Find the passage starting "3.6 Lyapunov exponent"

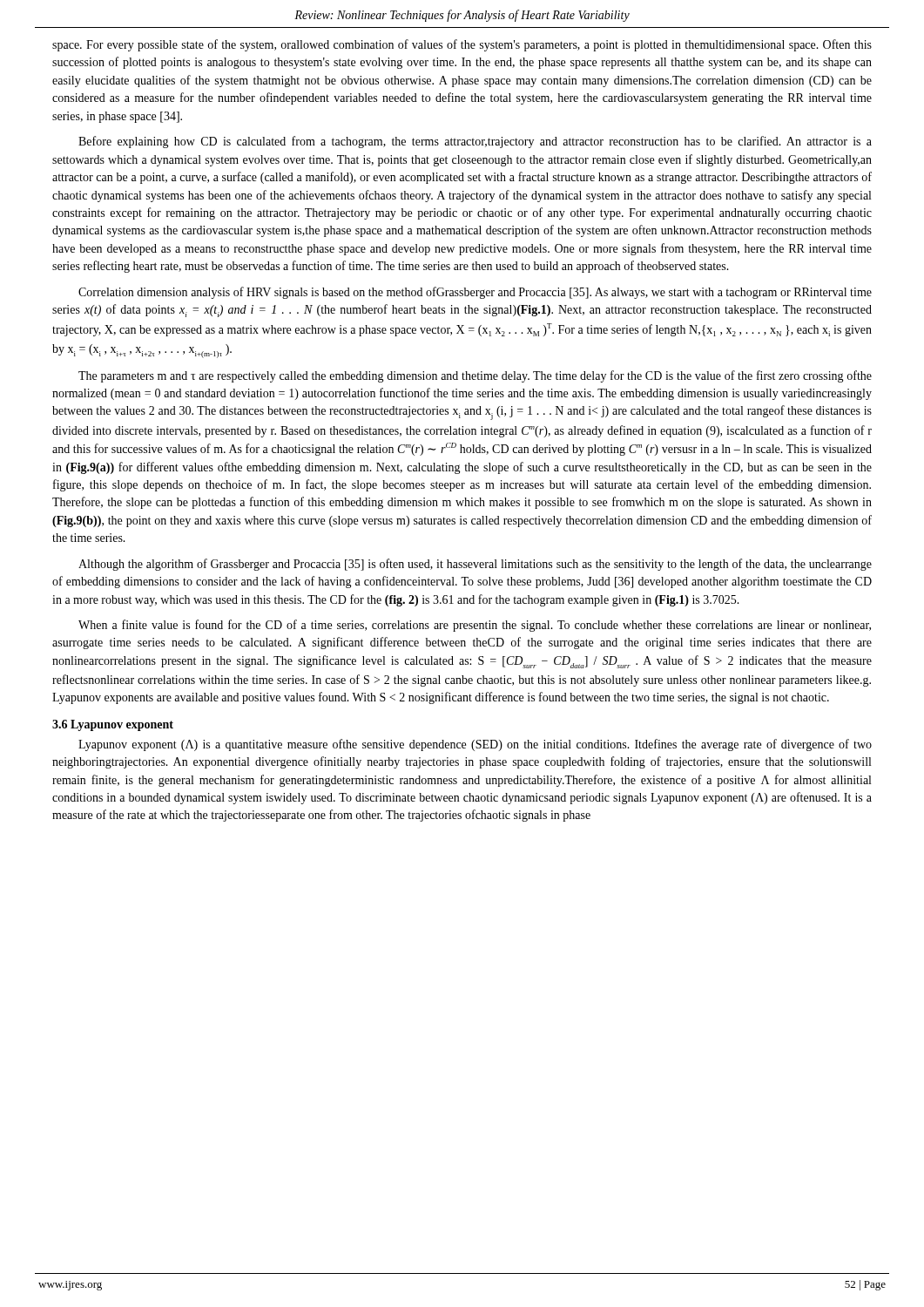[113, 724]
